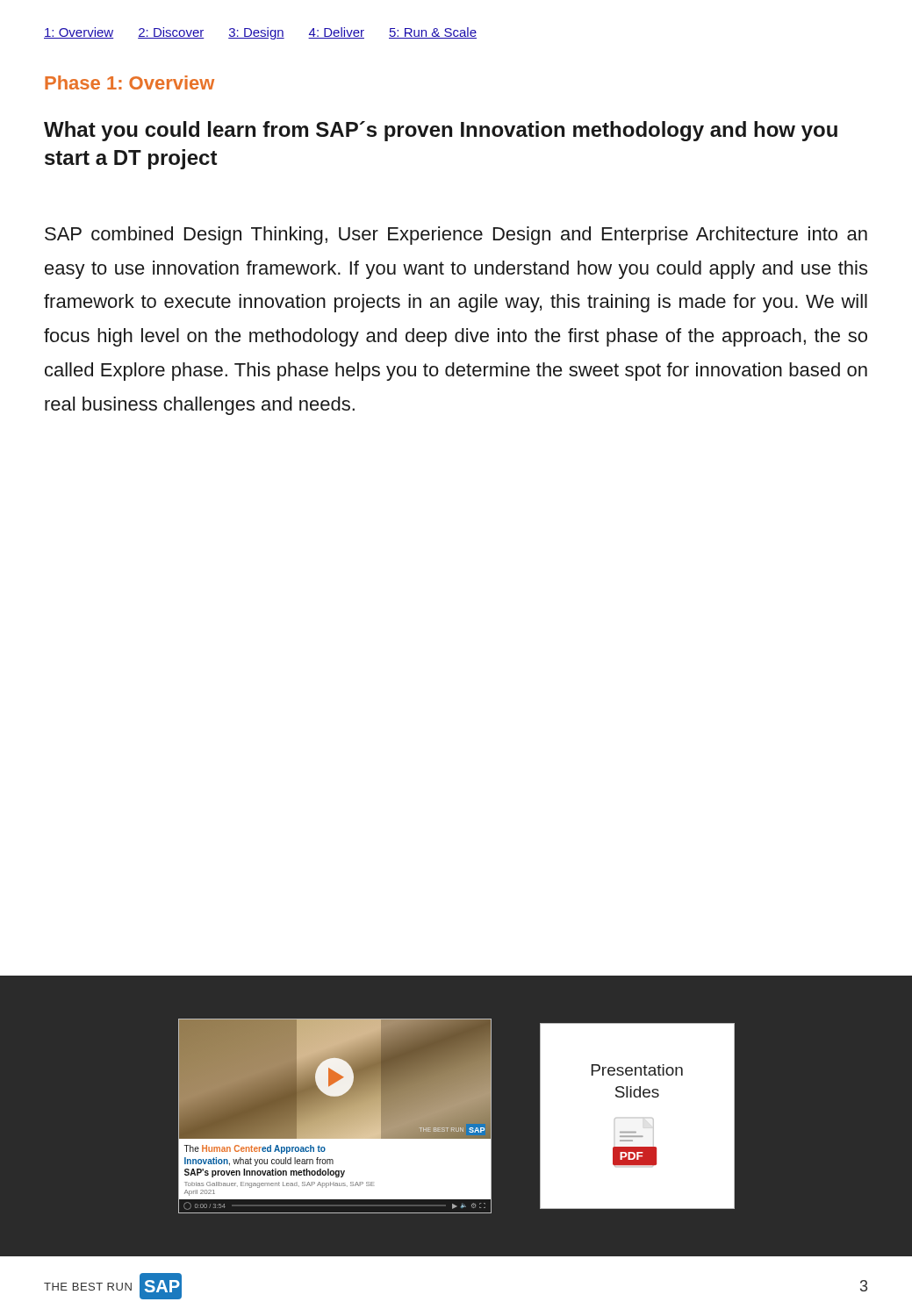Screen dimensions: 1316x912
Task: Locate the illustration
Action: point(637,1116)
